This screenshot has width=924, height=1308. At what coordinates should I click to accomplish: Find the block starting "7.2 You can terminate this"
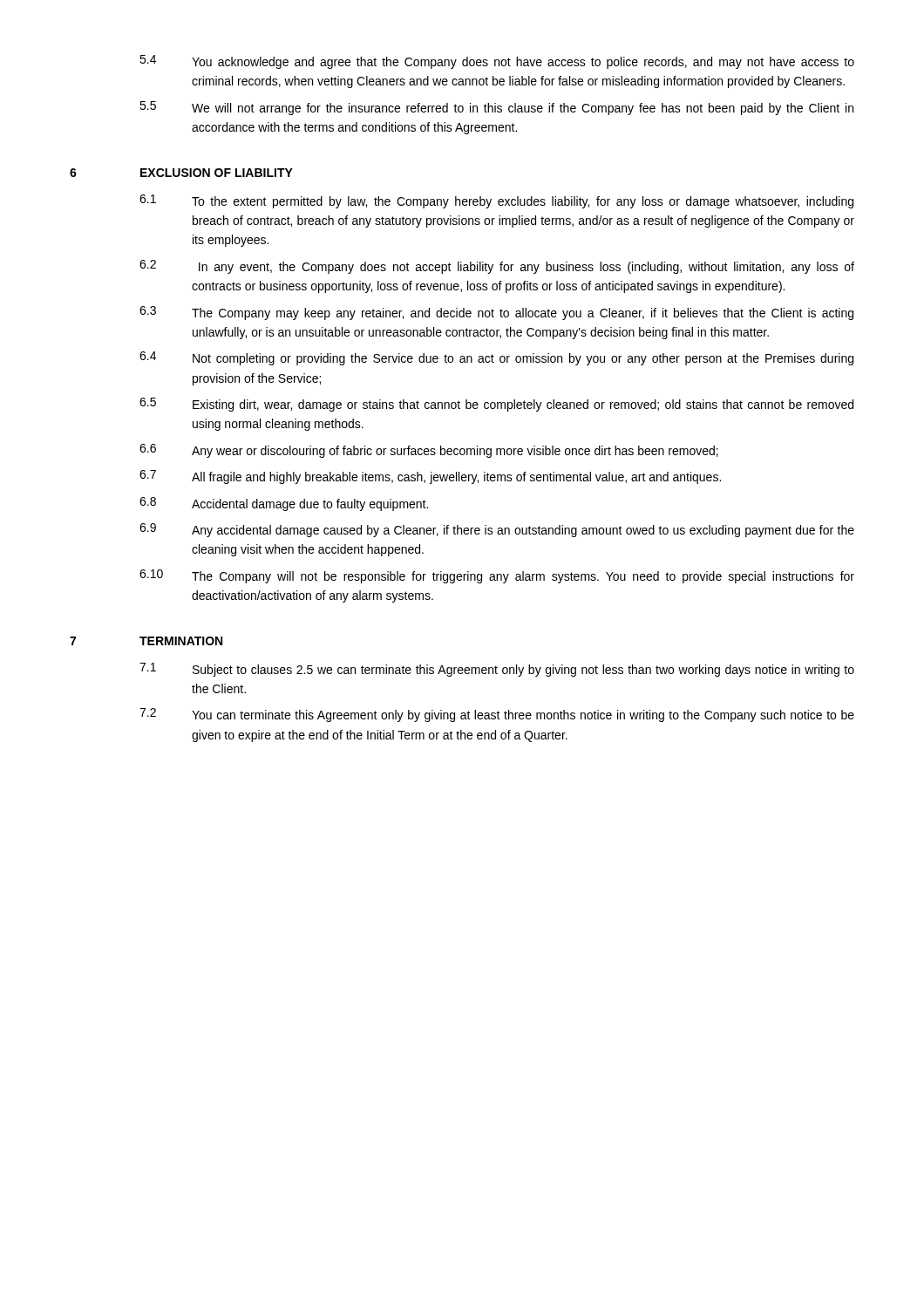497,725
